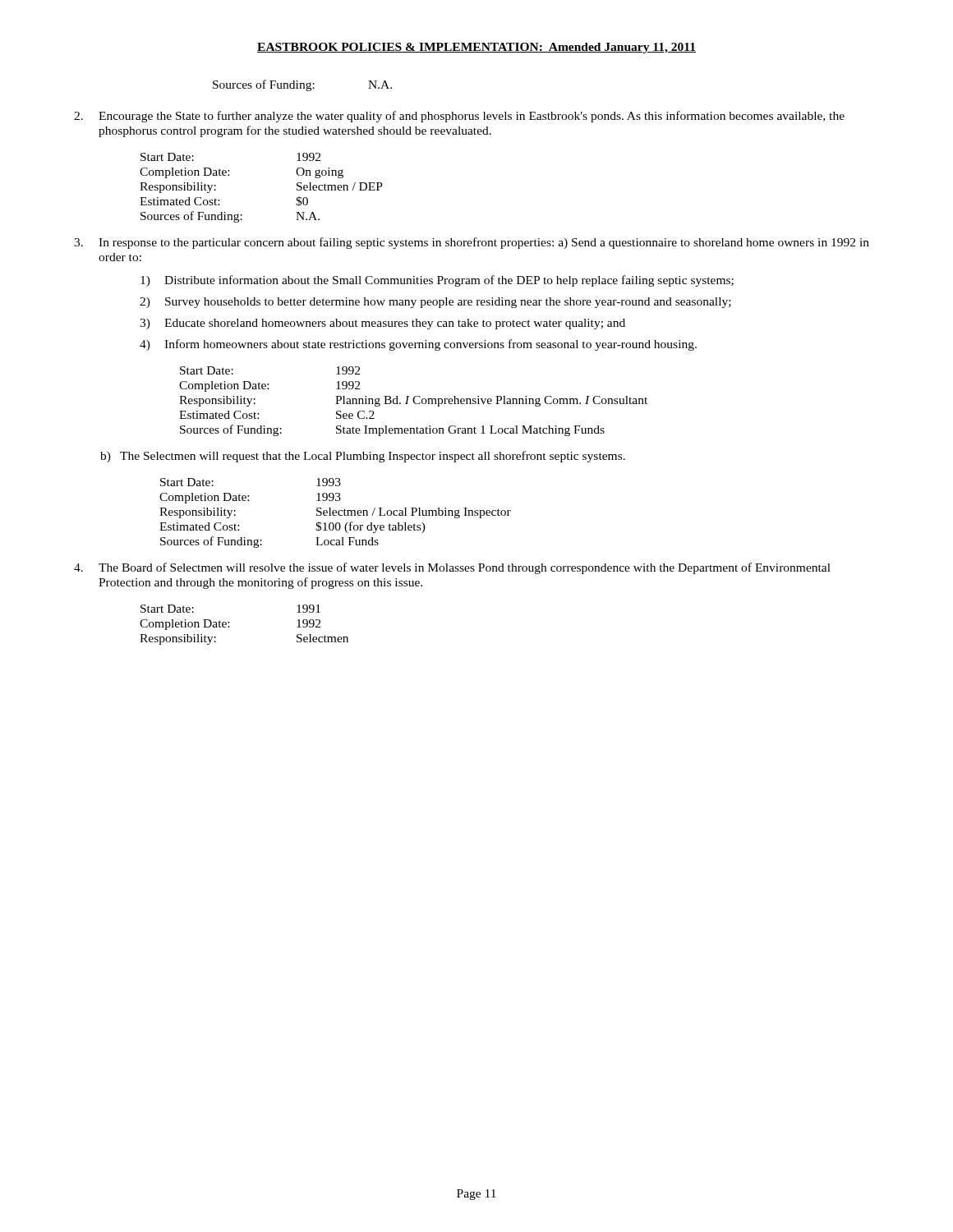Find the list item that says "1) Distribute information about the Small"
This screenshot has width=953, height=1232.
tap(437, 280)
